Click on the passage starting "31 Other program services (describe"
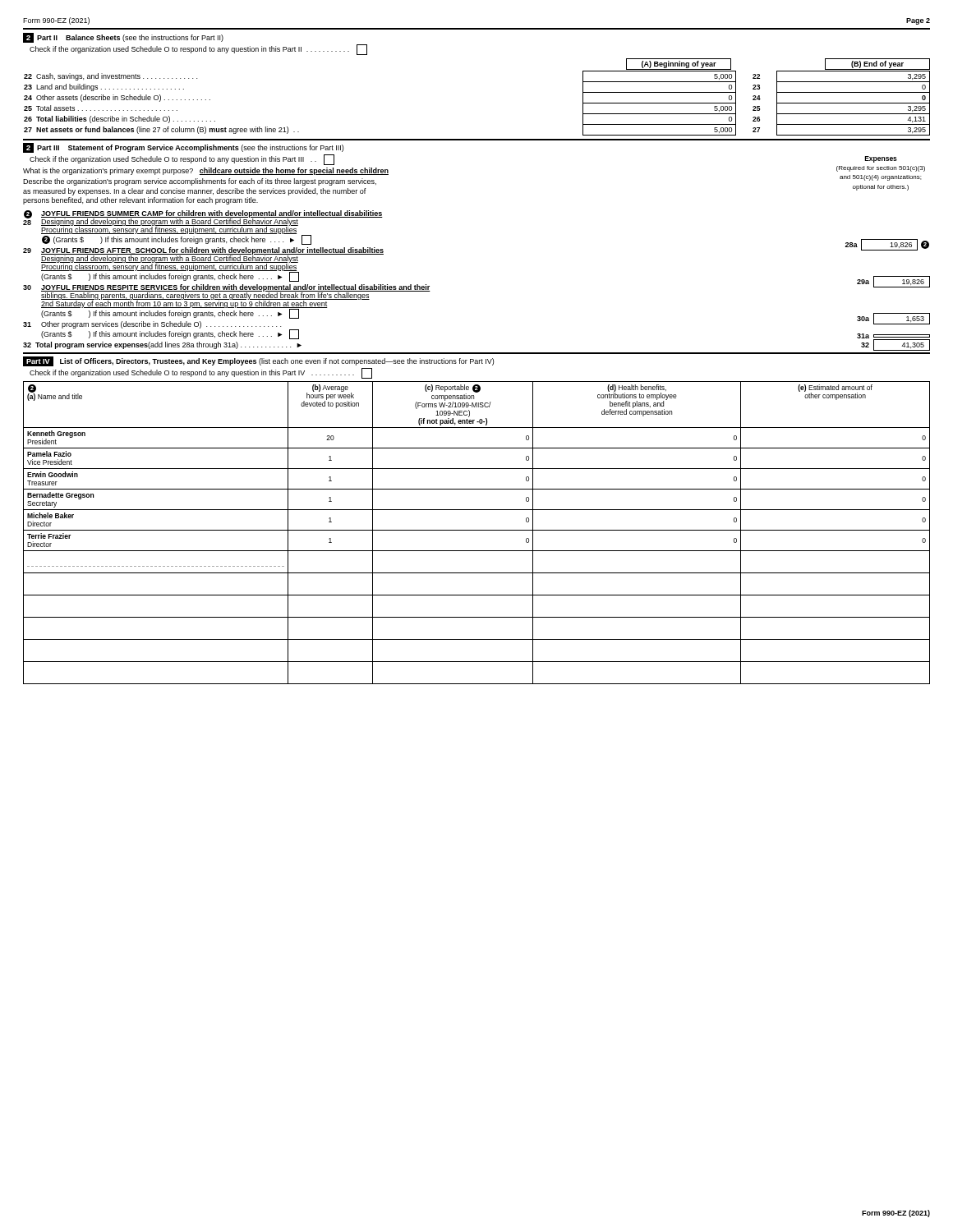953x1232 pixels. [x=165, y=333]
